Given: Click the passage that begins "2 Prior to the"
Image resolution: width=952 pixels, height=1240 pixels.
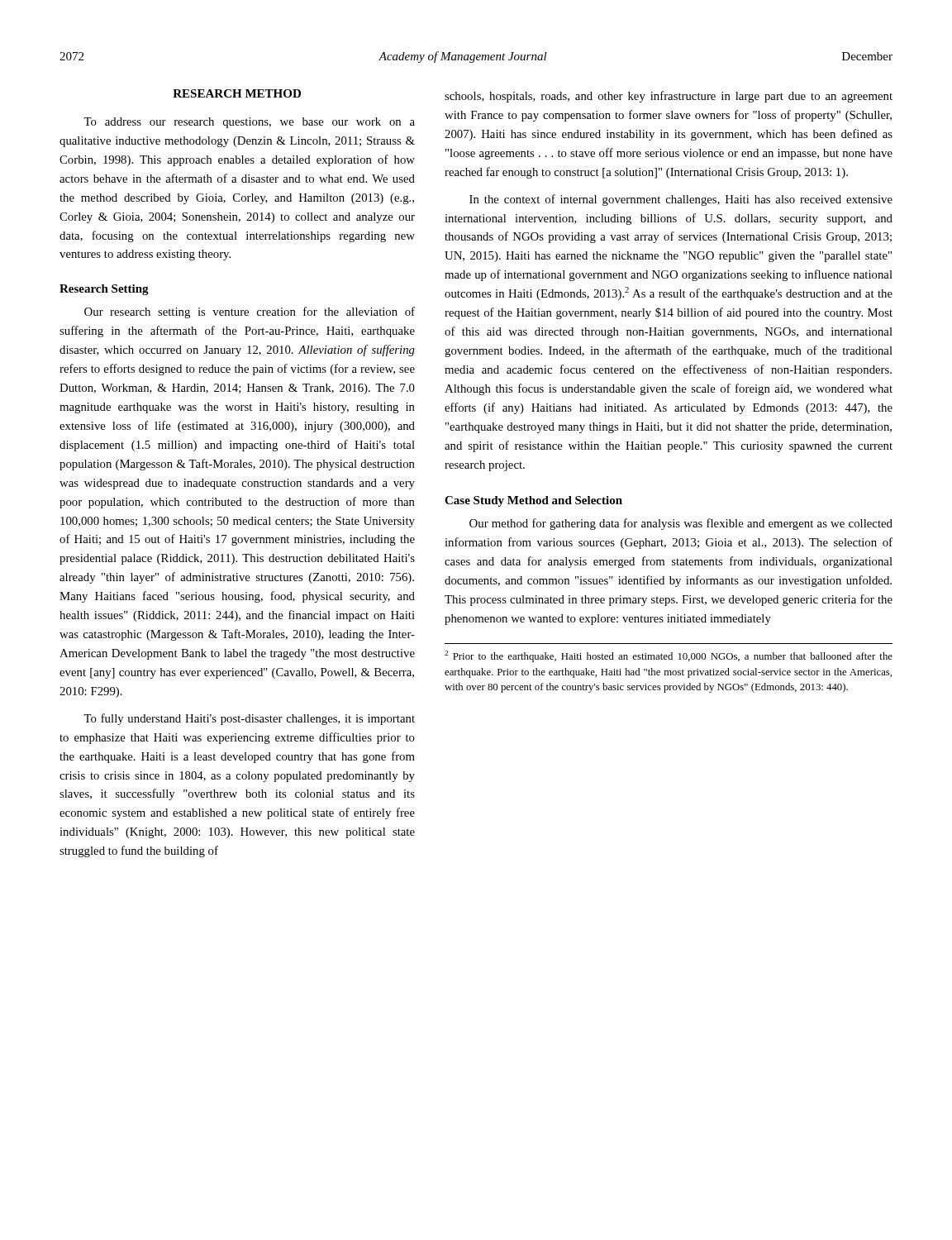Looking at the screenshot, I should click(669, 671).
